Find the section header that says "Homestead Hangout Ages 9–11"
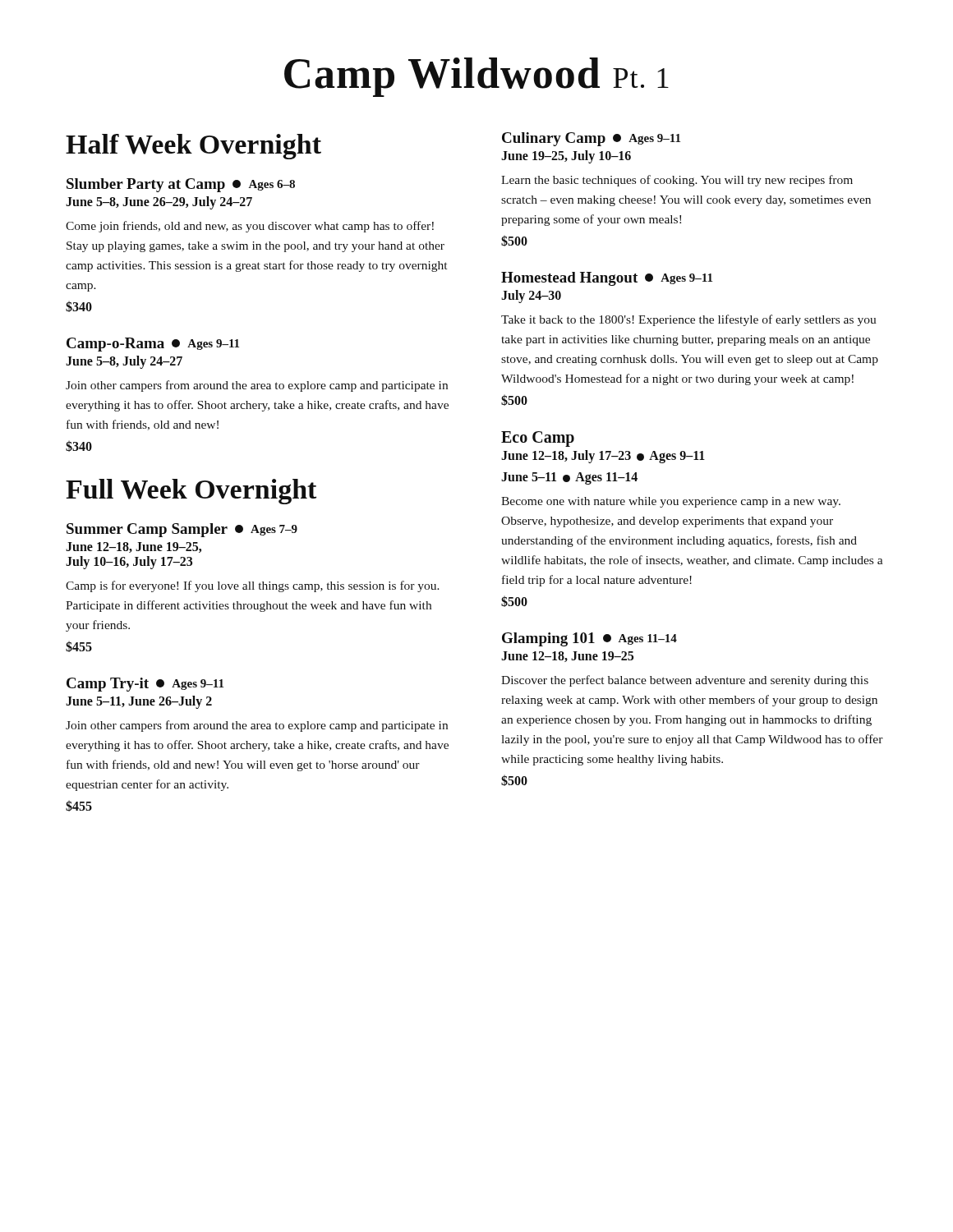This screenshot has width=953, height=1232. pyautogui.click(x=607, y=278)
